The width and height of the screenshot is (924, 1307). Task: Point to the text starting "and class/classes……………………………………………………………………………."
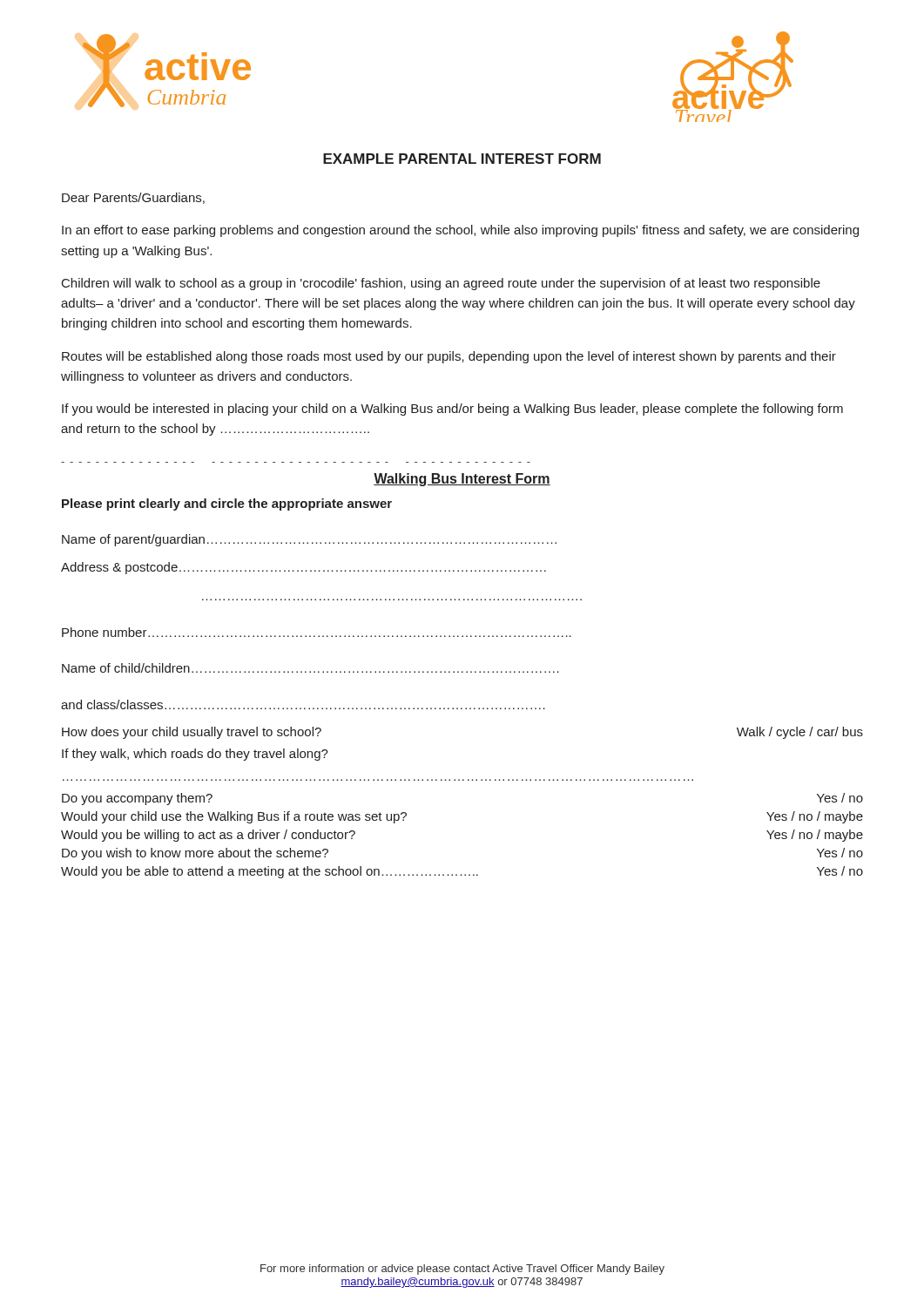pos(303,704)
